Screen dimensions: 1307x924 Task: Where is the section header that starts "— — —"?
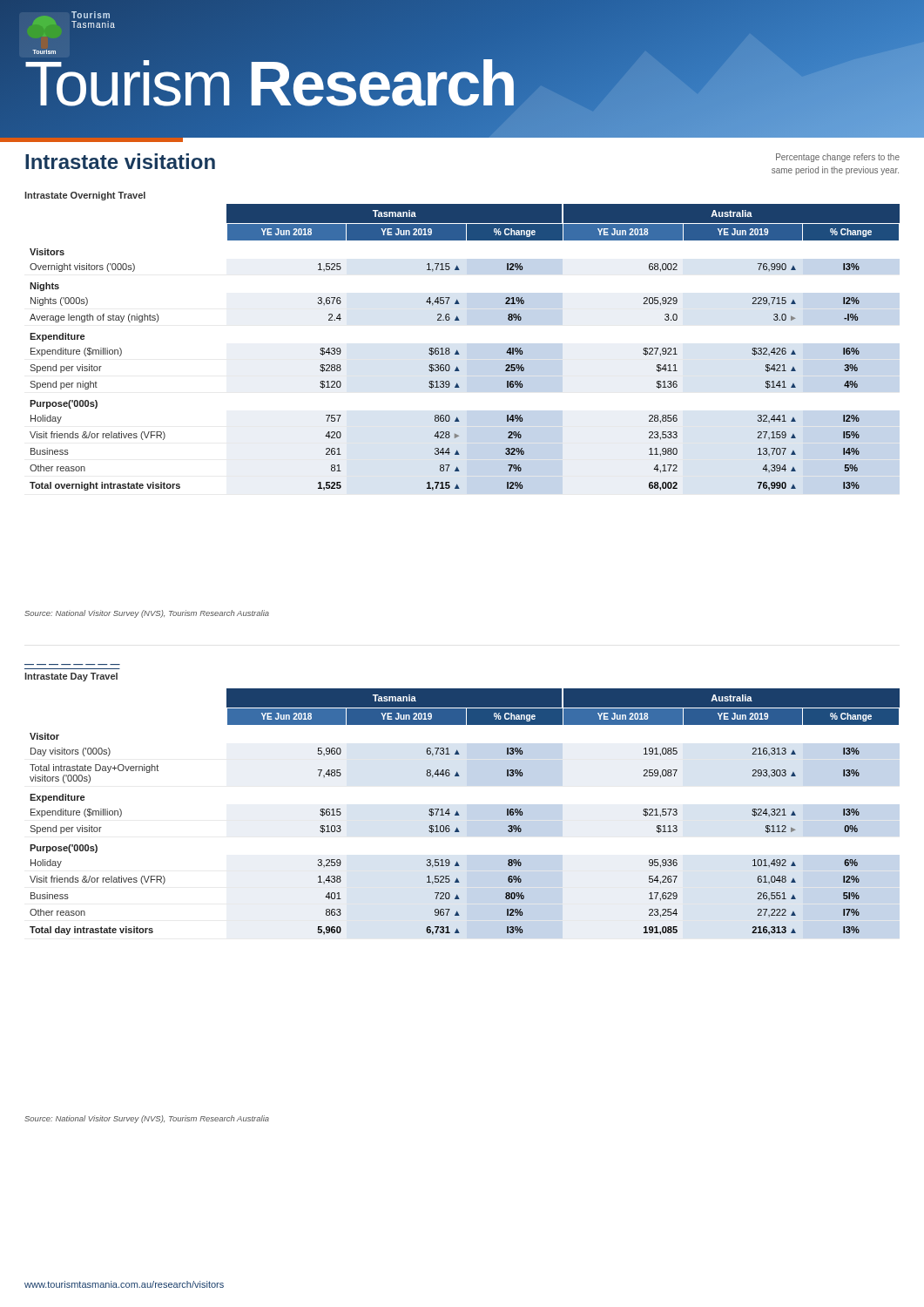click(72, 670)
